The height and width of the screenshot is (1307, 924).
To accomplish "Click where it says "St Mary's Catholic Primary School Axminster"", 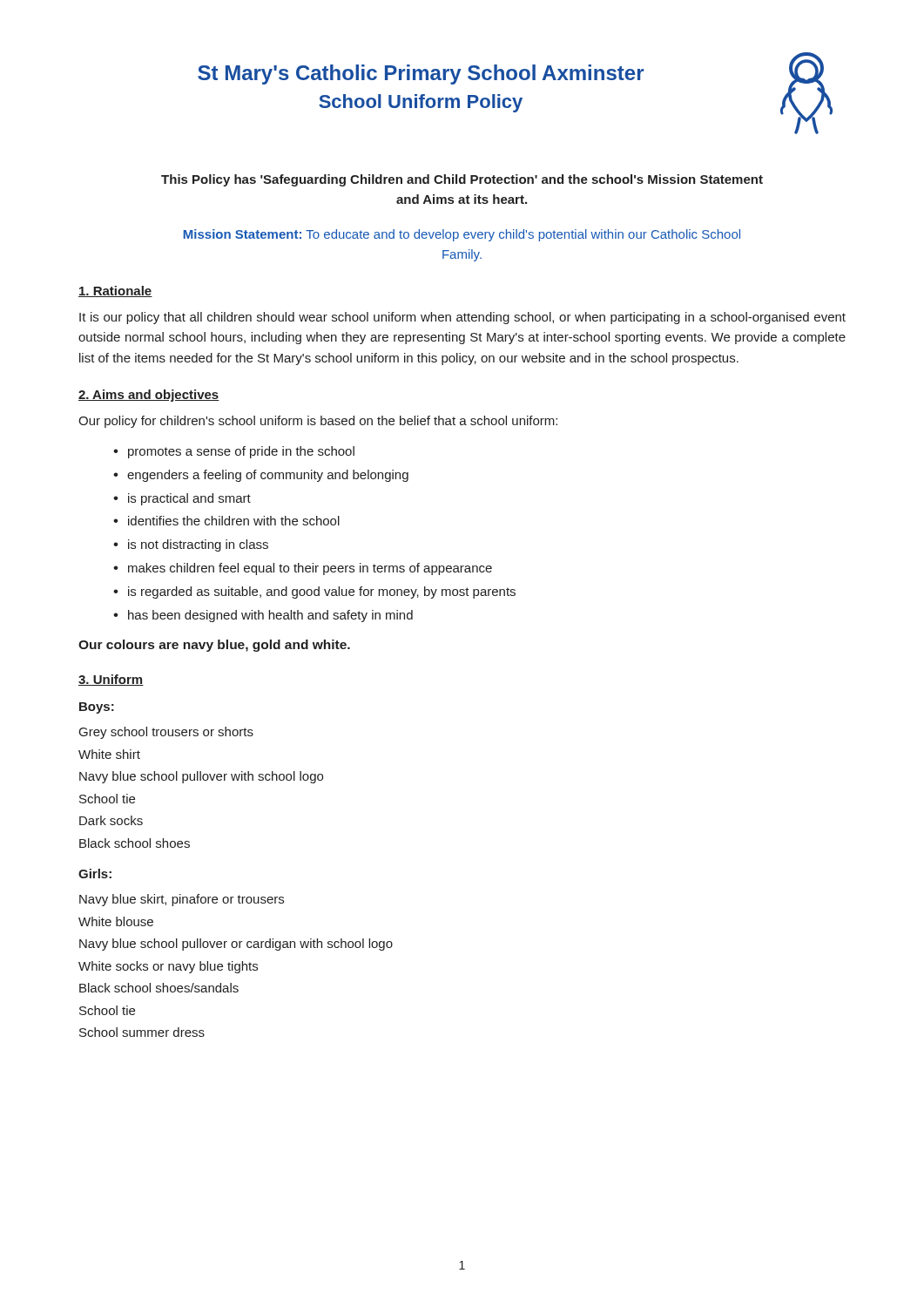I will pyautogui.click(x=421, y=73).
